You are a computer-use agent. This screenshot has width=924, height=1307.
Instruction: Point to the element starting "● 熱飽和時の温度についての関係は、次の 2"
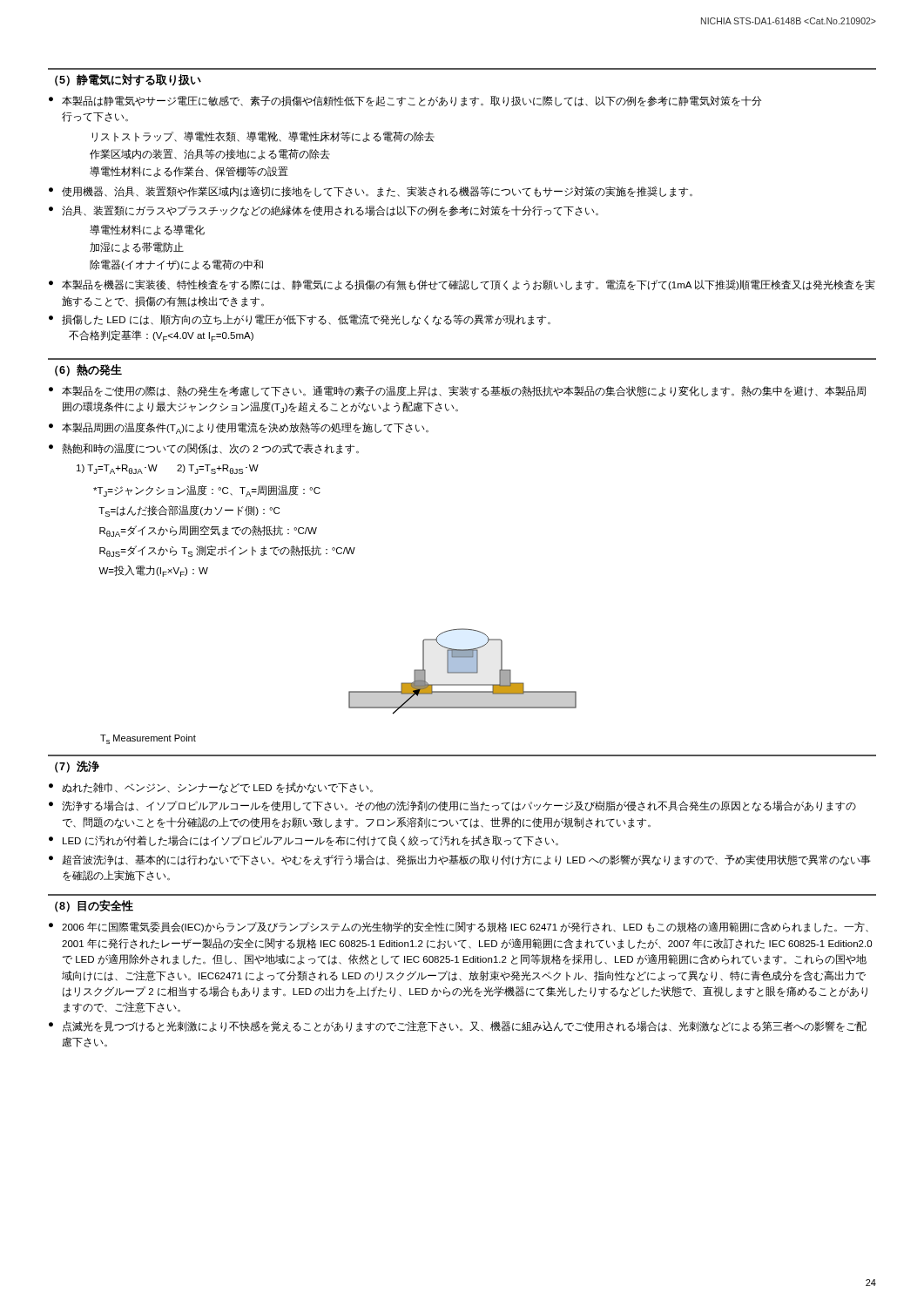point(204,449)
